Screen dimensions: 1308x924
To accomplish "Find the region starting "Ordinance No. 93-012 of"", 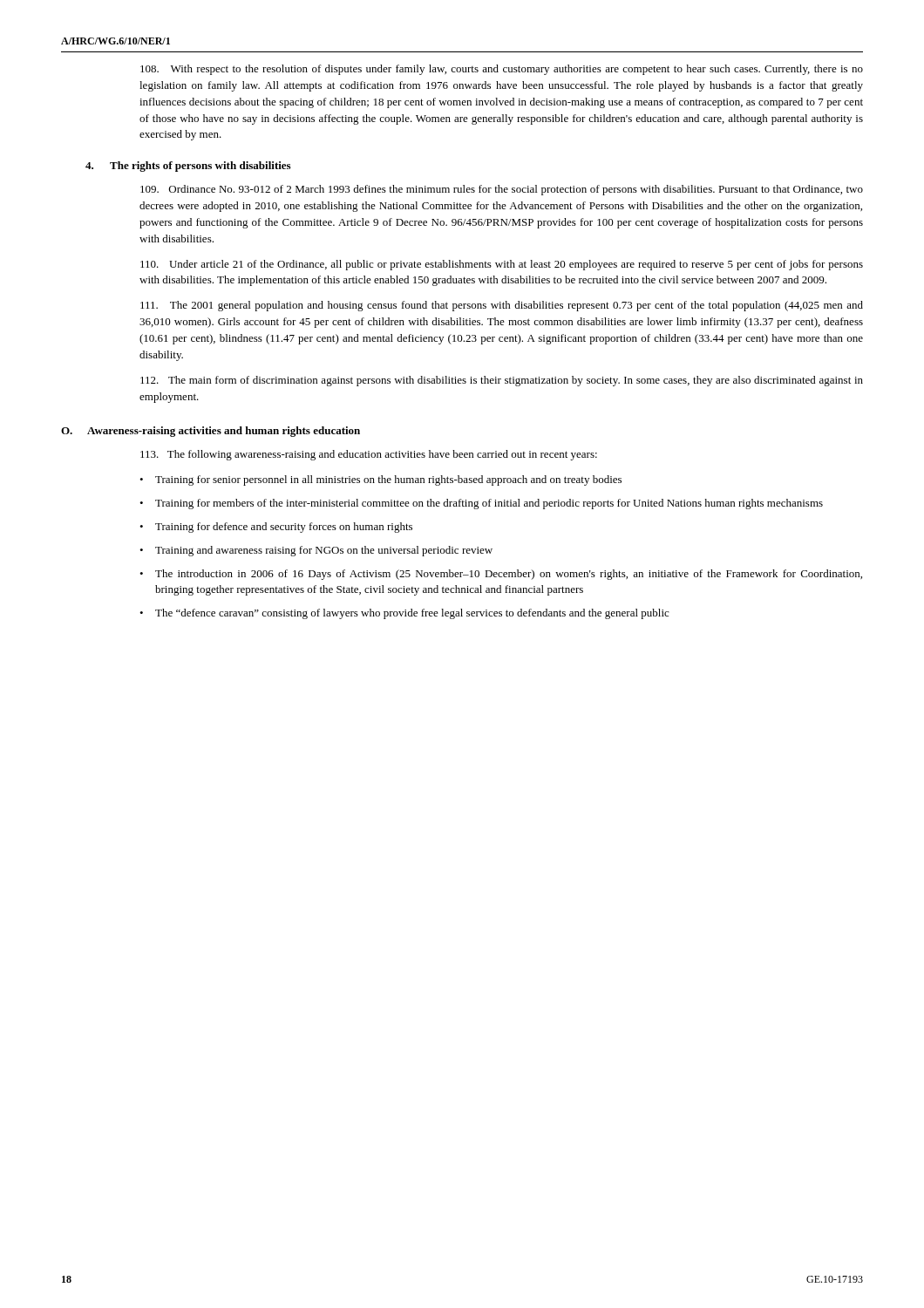I will (501, 214).
